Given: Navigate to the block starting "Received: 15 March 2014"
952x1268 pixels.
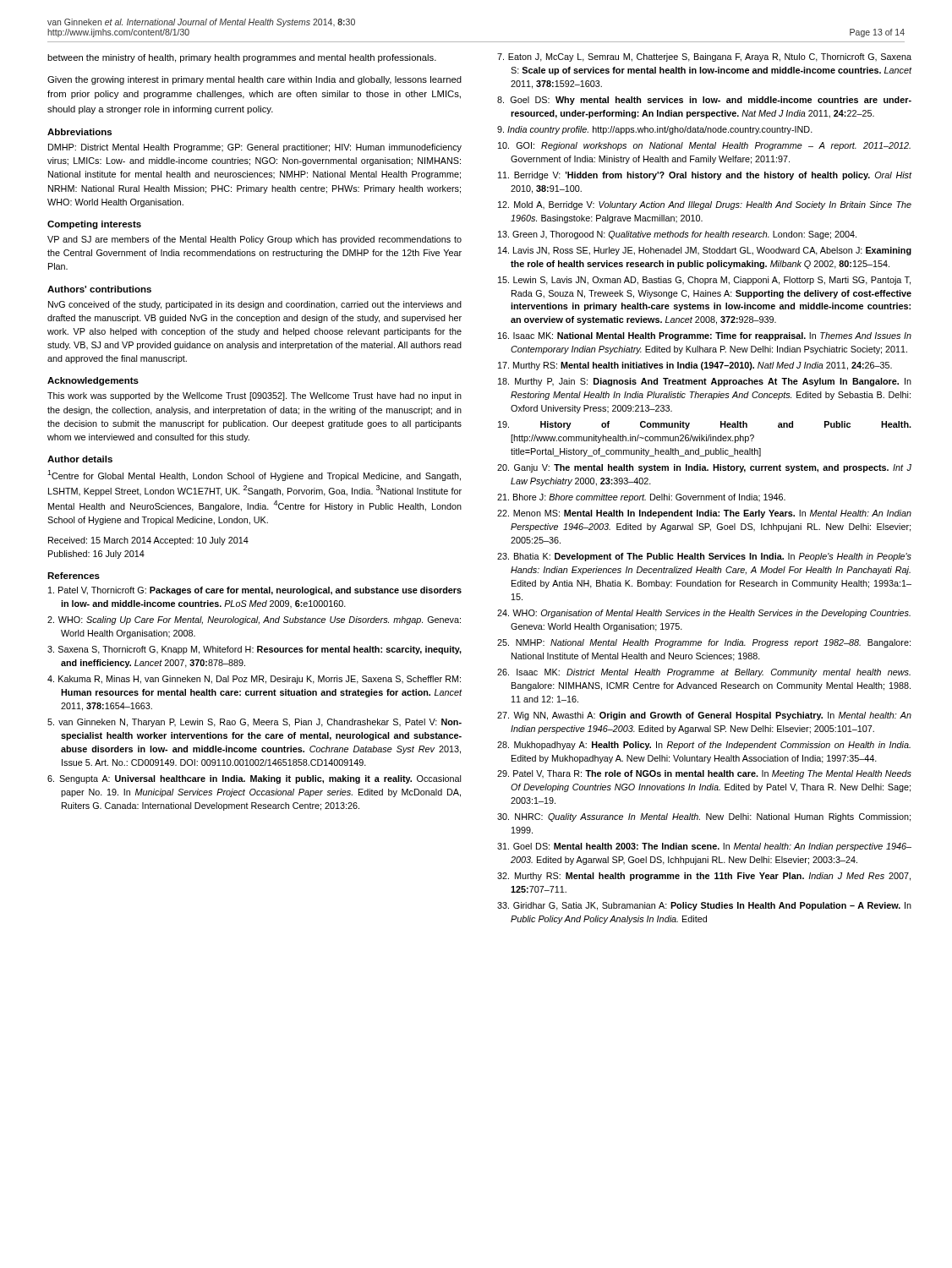Looking at the screenshot, I should (x=148, y=547).
